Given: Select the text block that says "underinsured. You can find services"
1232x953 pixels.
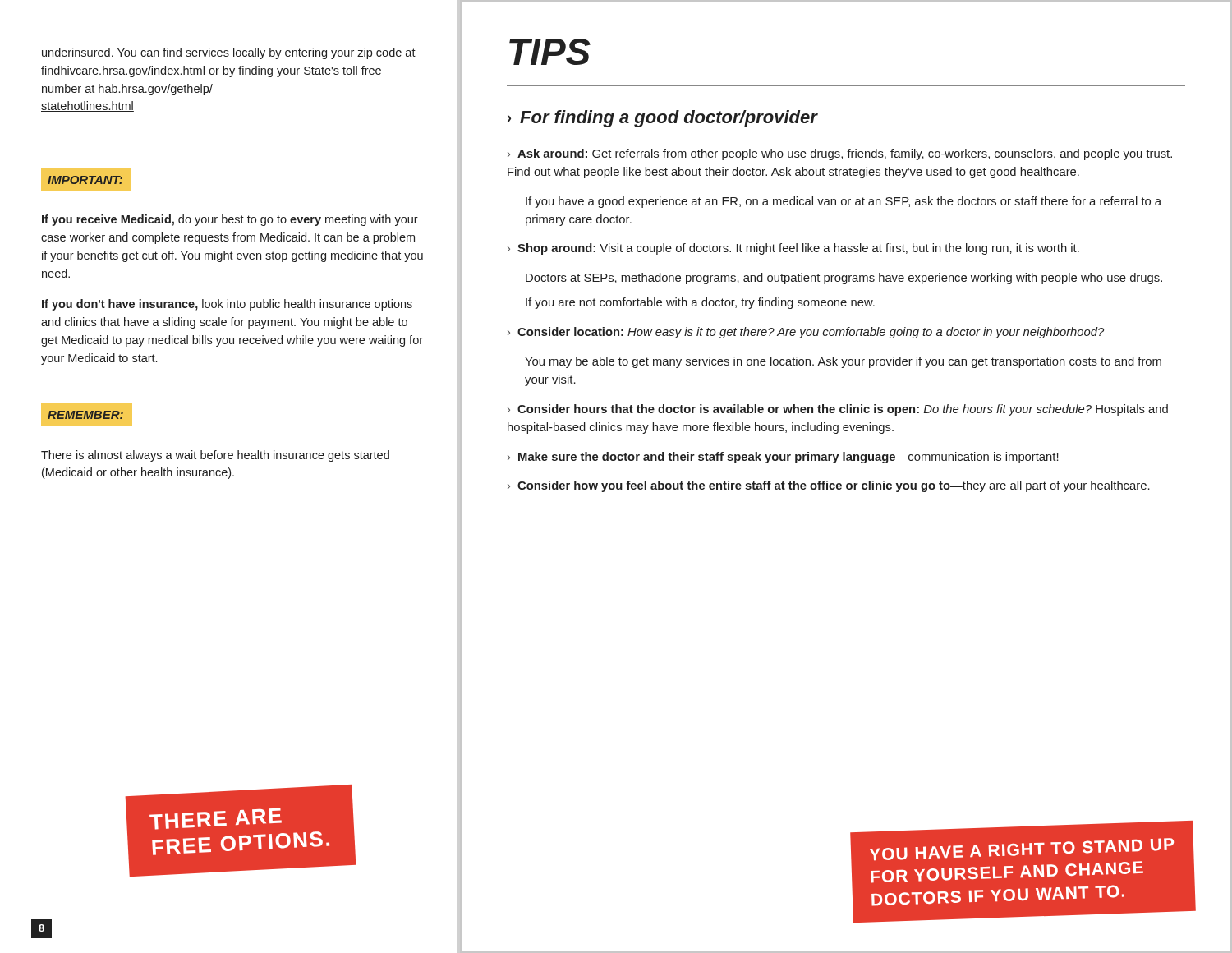Looking at the screenshot, I should (x=233, y=80).
